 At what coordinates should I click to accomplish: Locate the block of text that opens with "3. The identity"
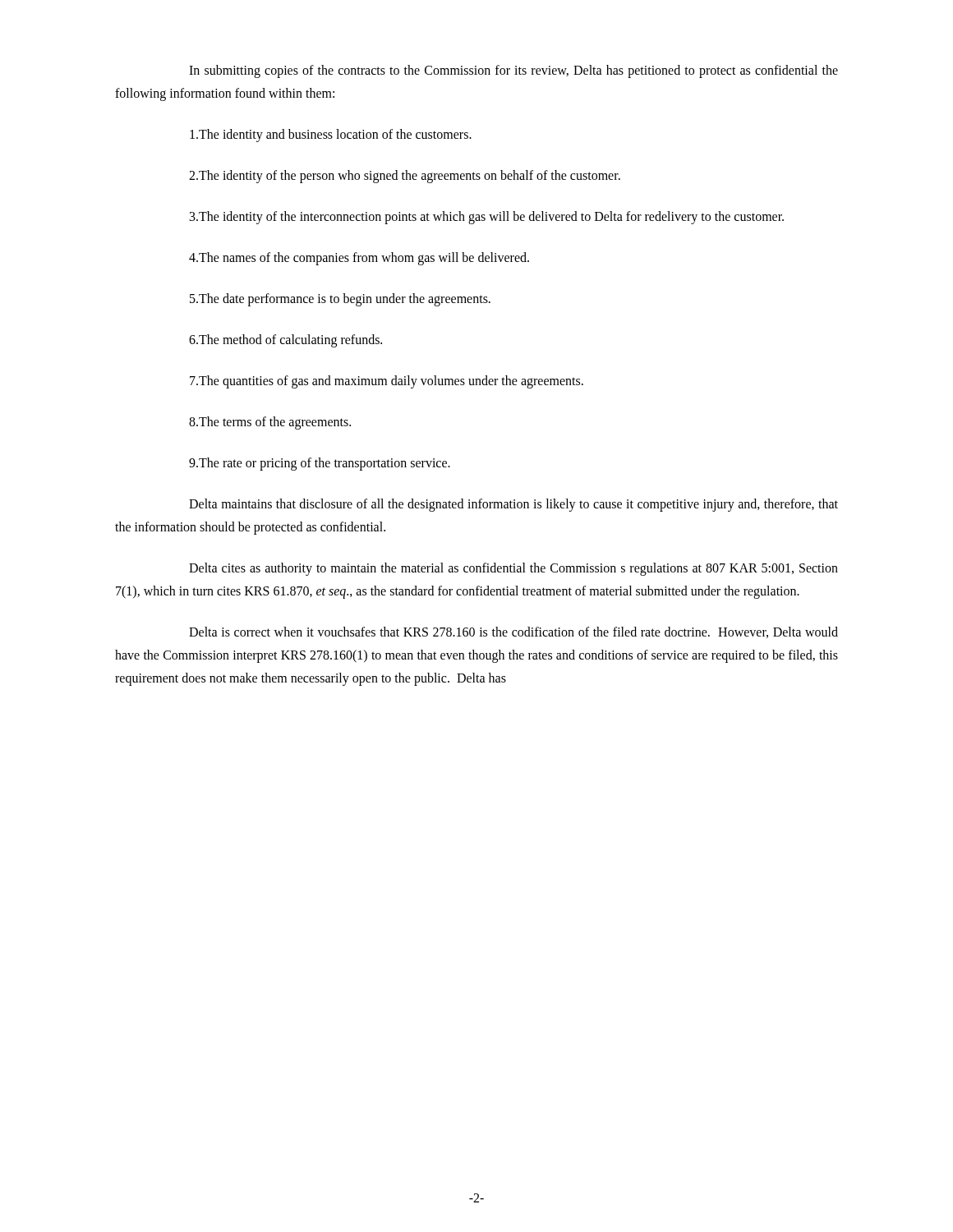(476, 217)
